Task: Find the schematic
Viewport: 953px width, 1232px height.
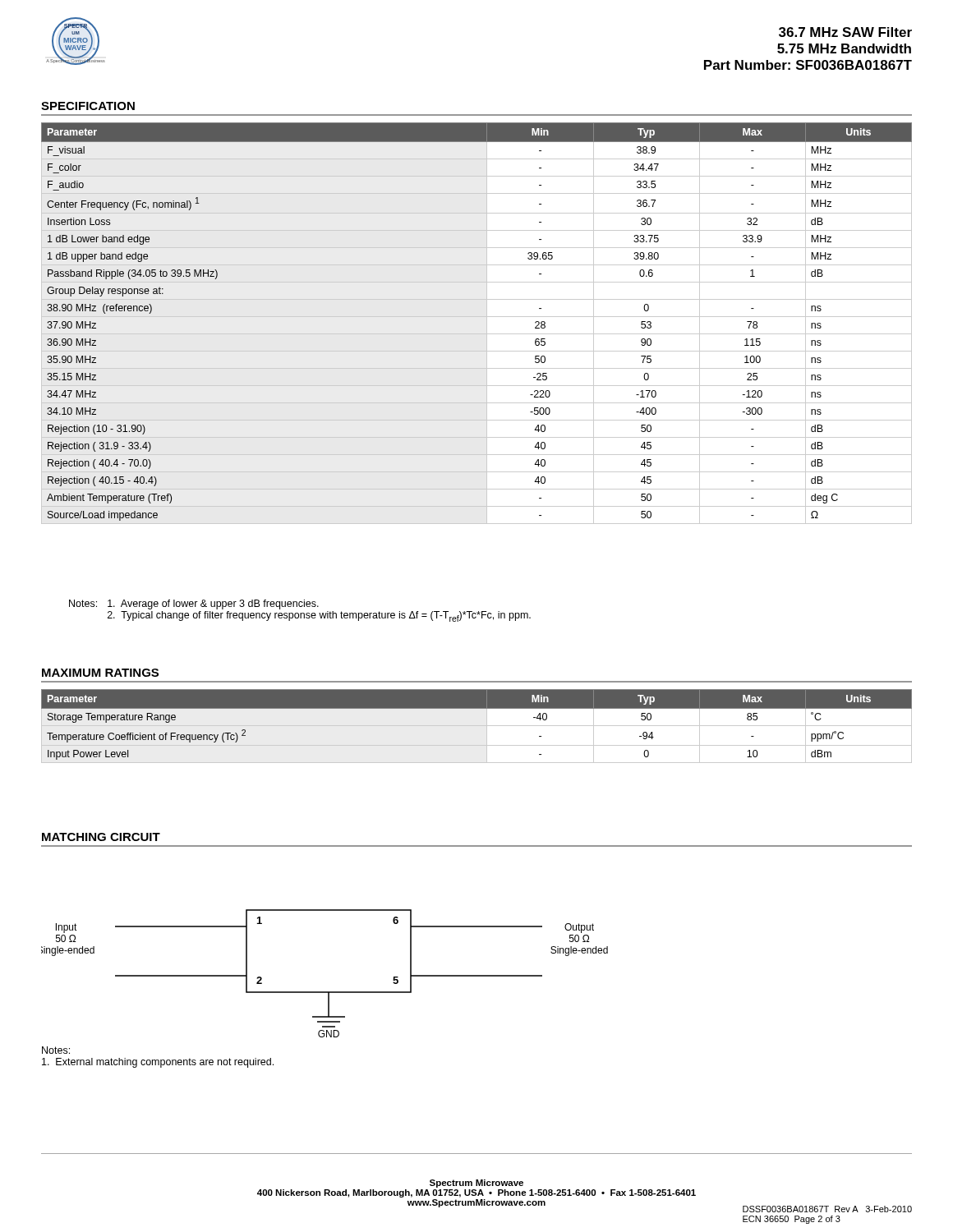Action: (x=476, y=948)
